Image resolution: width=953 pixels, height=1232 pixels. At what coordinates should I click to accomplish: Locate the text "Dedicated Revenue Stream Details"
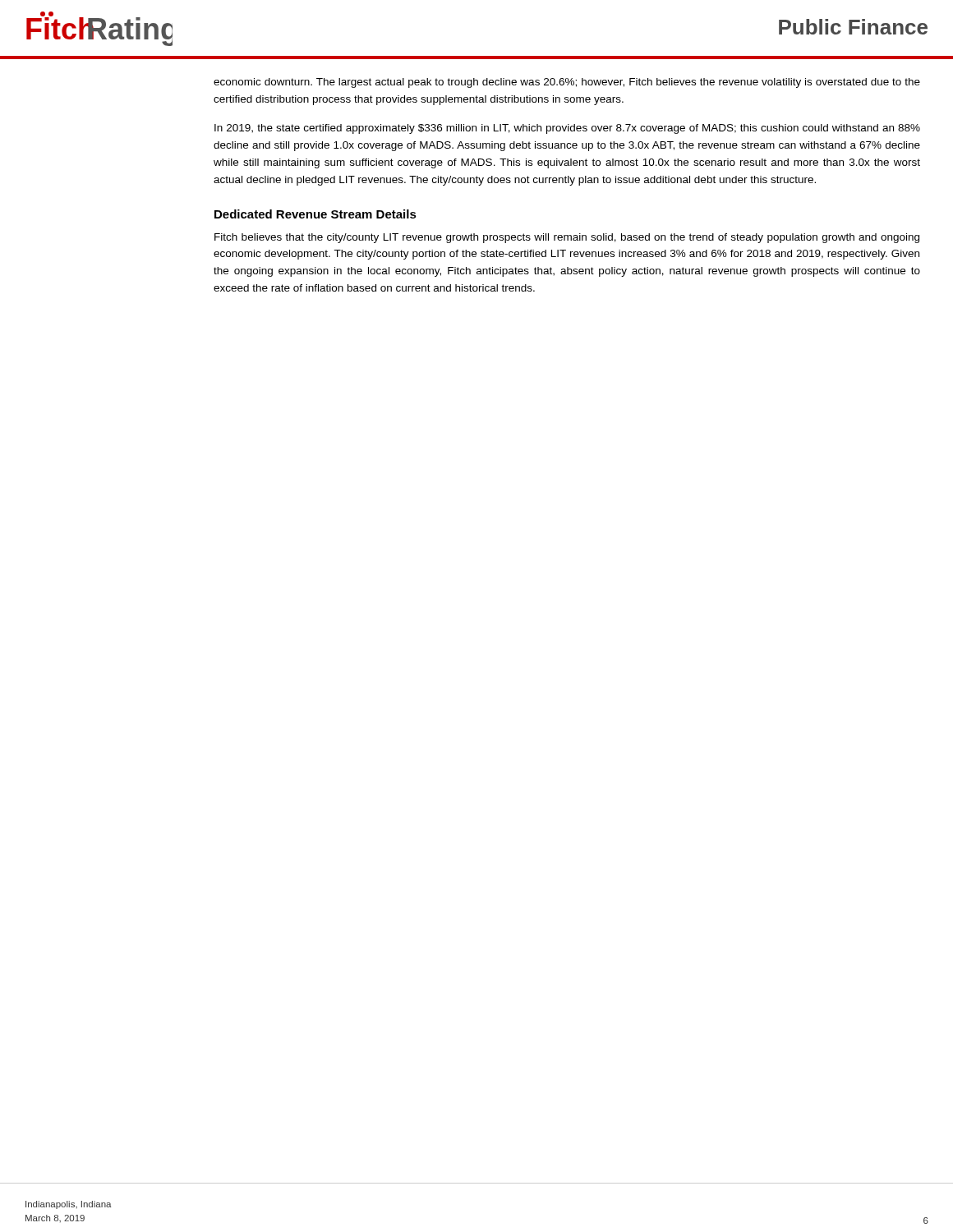pos(315,214)
